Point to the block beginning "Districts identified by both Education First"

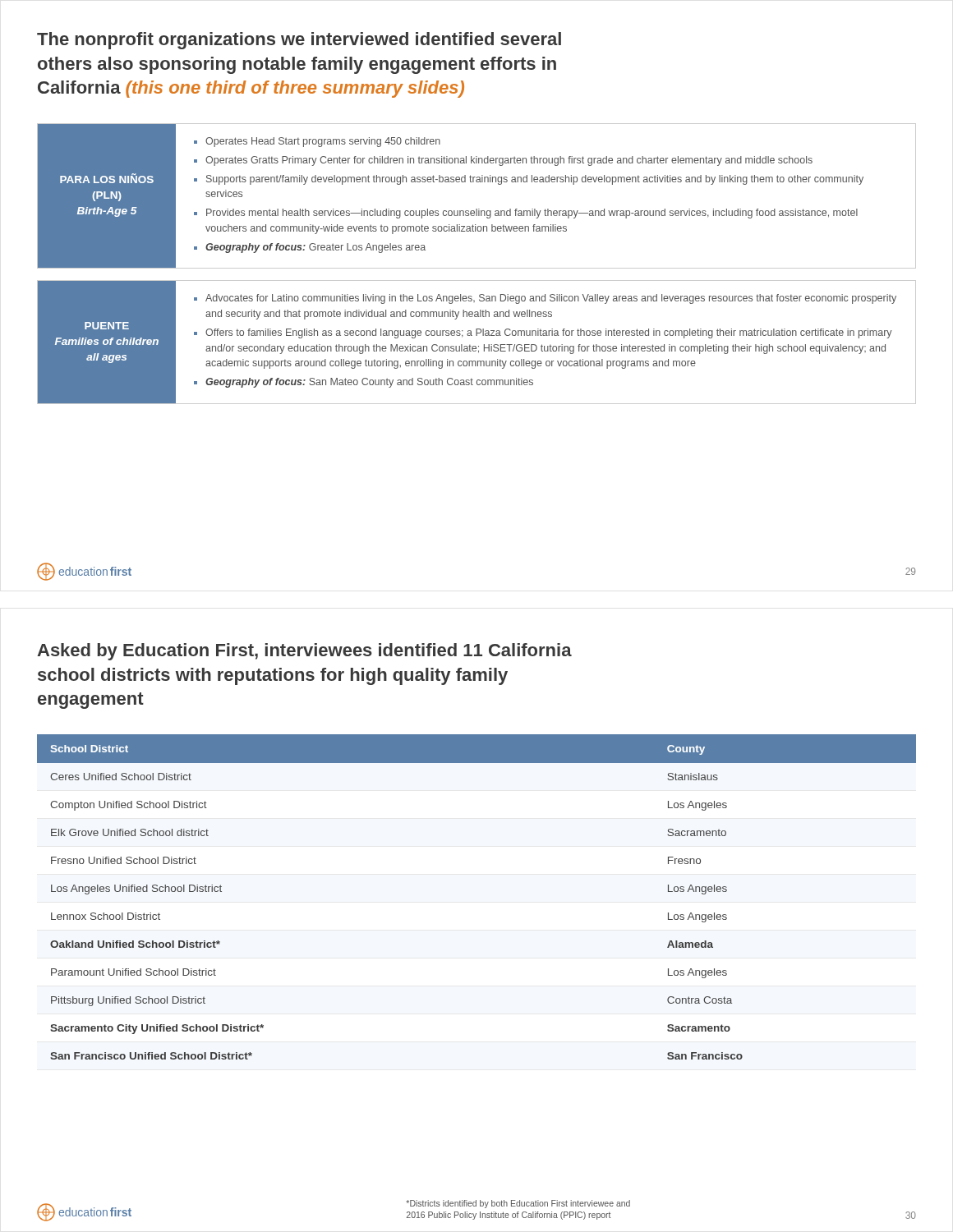tap(518, 1209)
